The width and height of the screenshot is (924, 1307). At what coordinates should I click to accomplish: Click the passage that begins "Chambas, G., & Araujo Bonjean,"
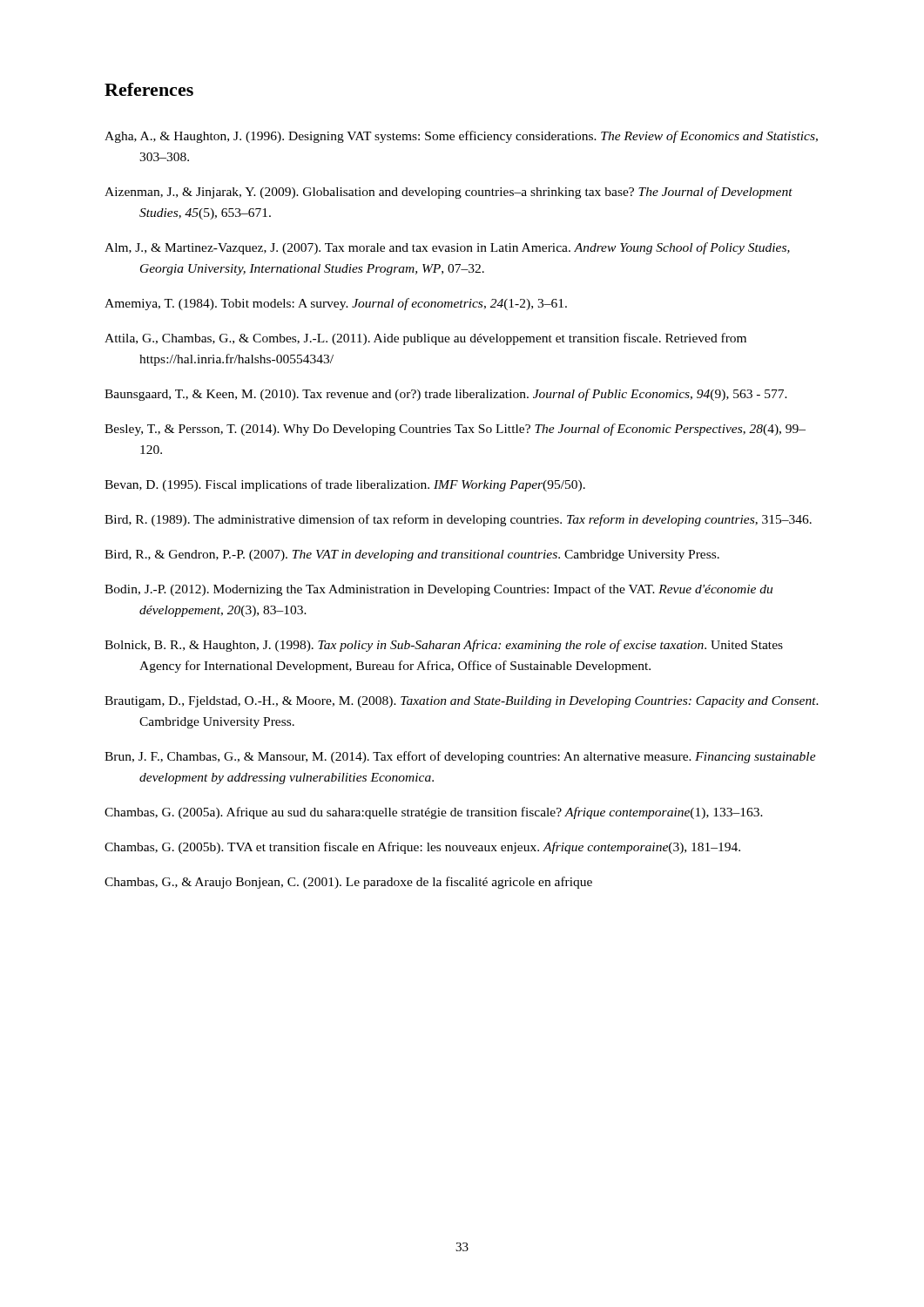(349, 882)
